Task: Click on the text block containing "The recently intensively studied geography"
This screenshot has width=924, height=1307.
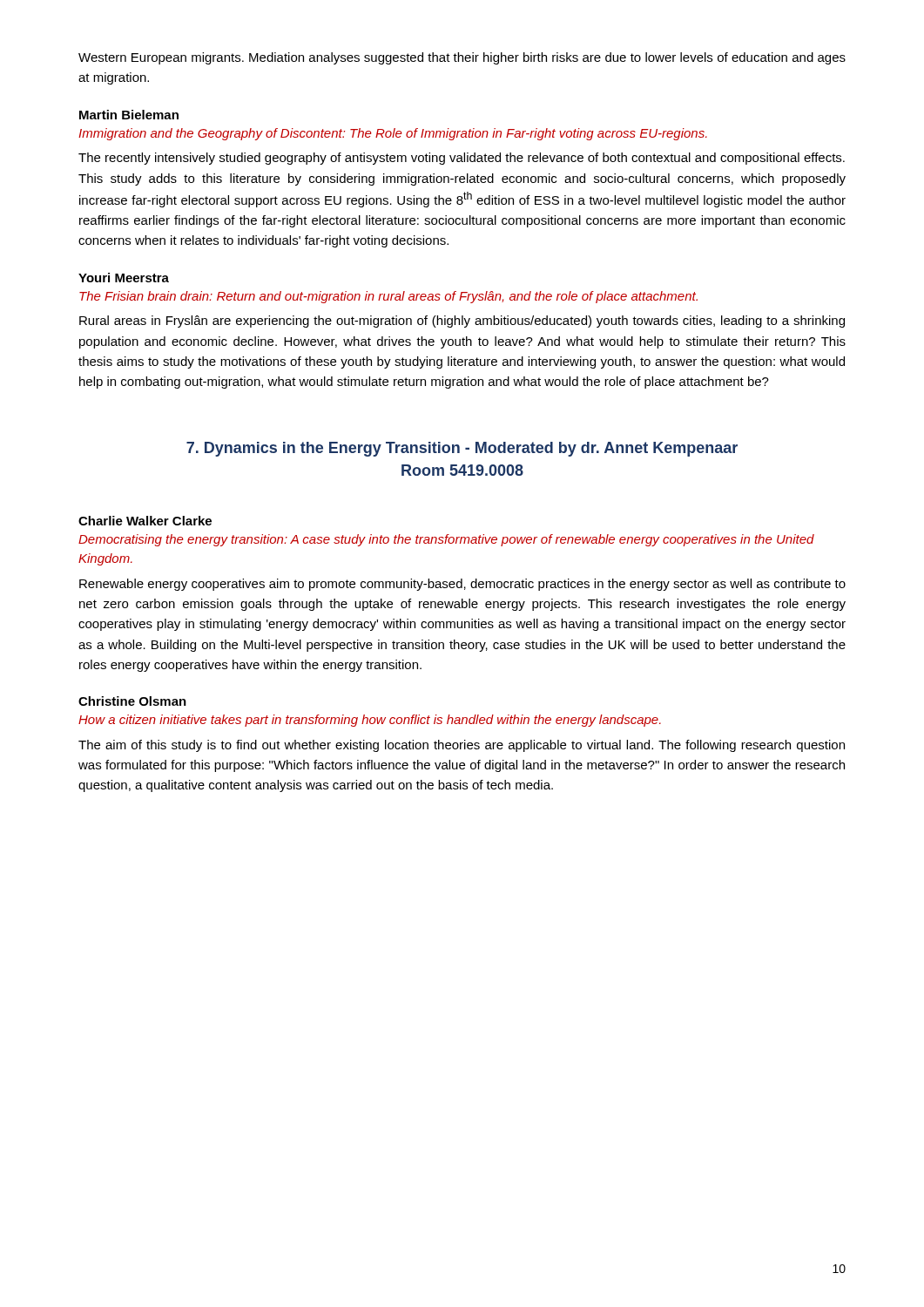Action: pyautogui.click(x=462, y=199)
